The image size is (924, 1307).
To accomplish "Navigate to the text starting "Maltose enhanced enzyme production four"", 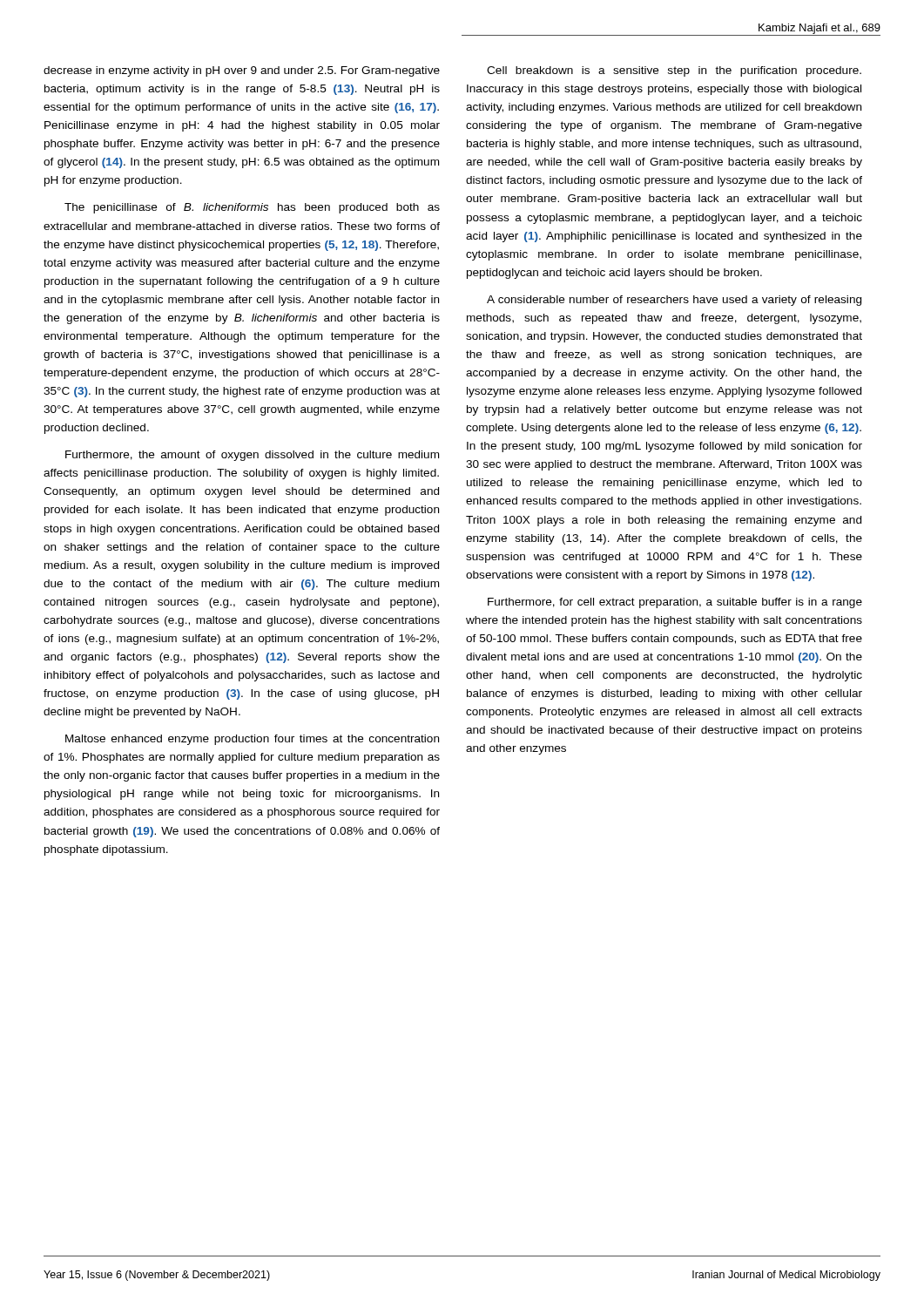I will coord(242,794).
